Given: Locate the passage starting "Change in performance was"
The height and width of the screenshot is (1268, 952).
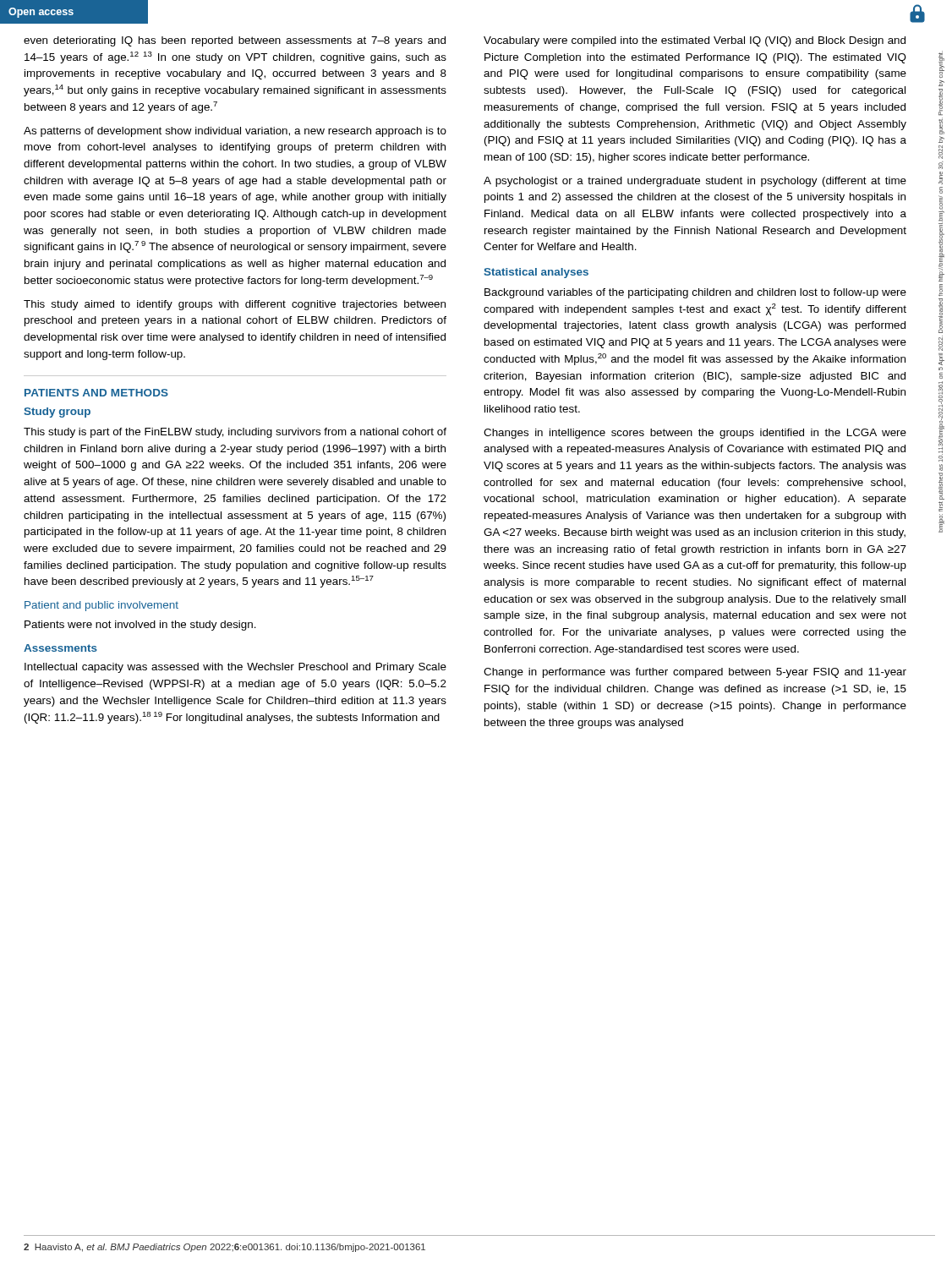Looking at the screenshot, I should click(695, 697).
